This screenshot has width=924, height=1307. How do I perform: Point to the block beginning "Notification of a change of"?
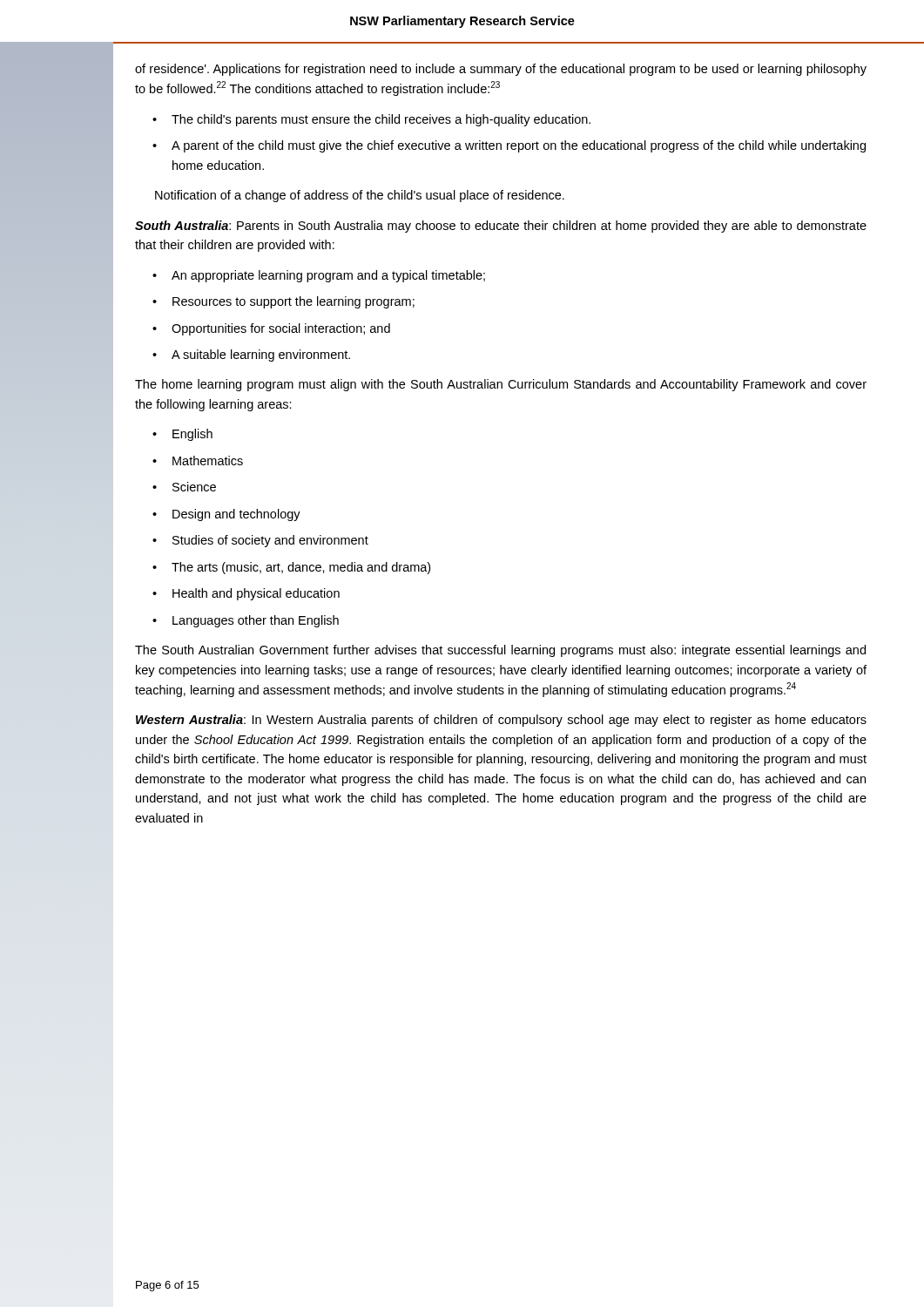(360, 195)
